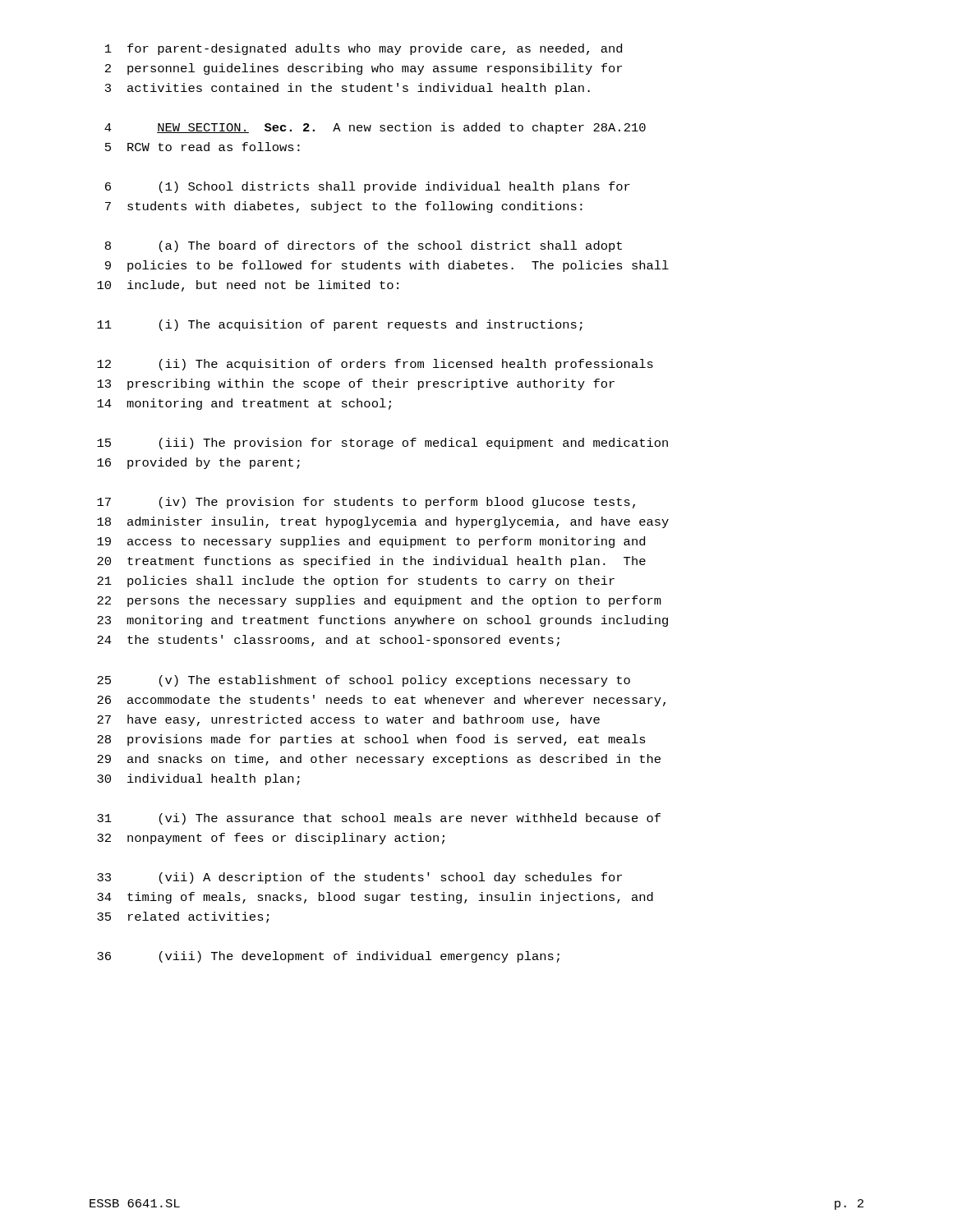The image size is (953, 1232).
Task: Find the text block starting "8 (a) The board of directors of"
Action: point(476,266)
